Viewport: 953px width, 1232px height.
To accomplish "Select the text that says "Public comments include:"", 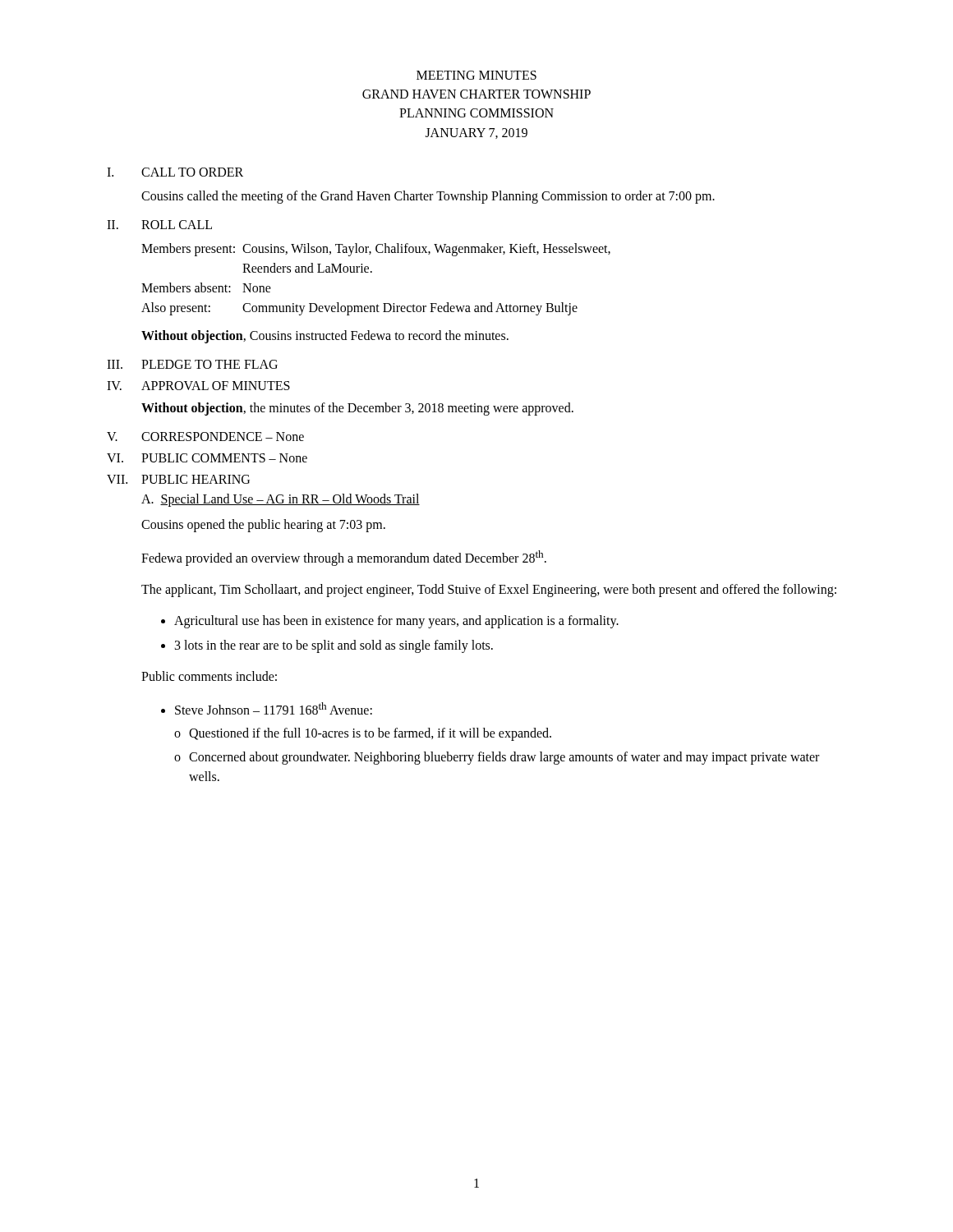I will tap(209, 676).
